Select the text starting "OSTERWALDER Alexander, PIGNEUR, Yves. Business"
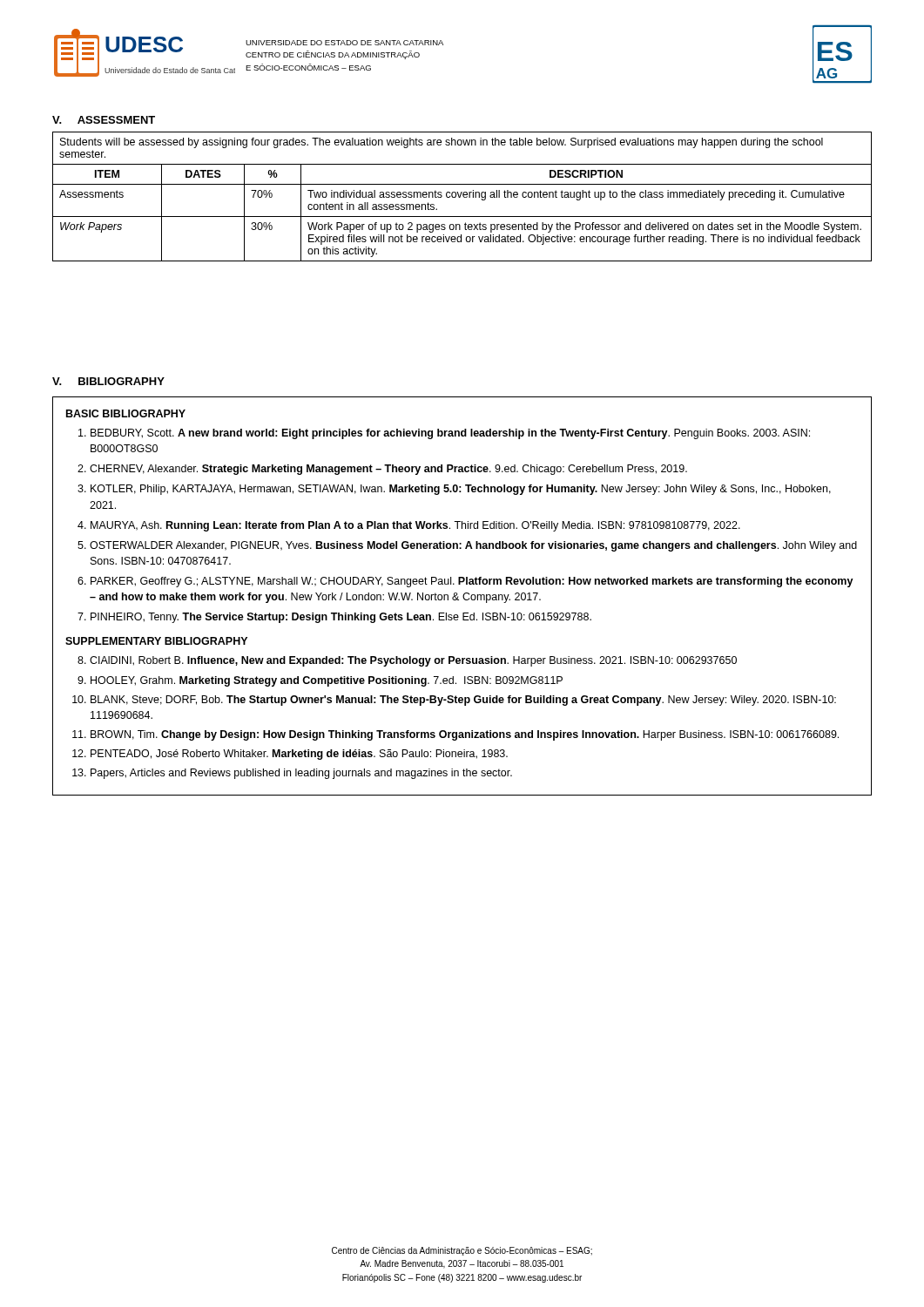This screenshot has height=1307, width=924. tap(473, 553)
